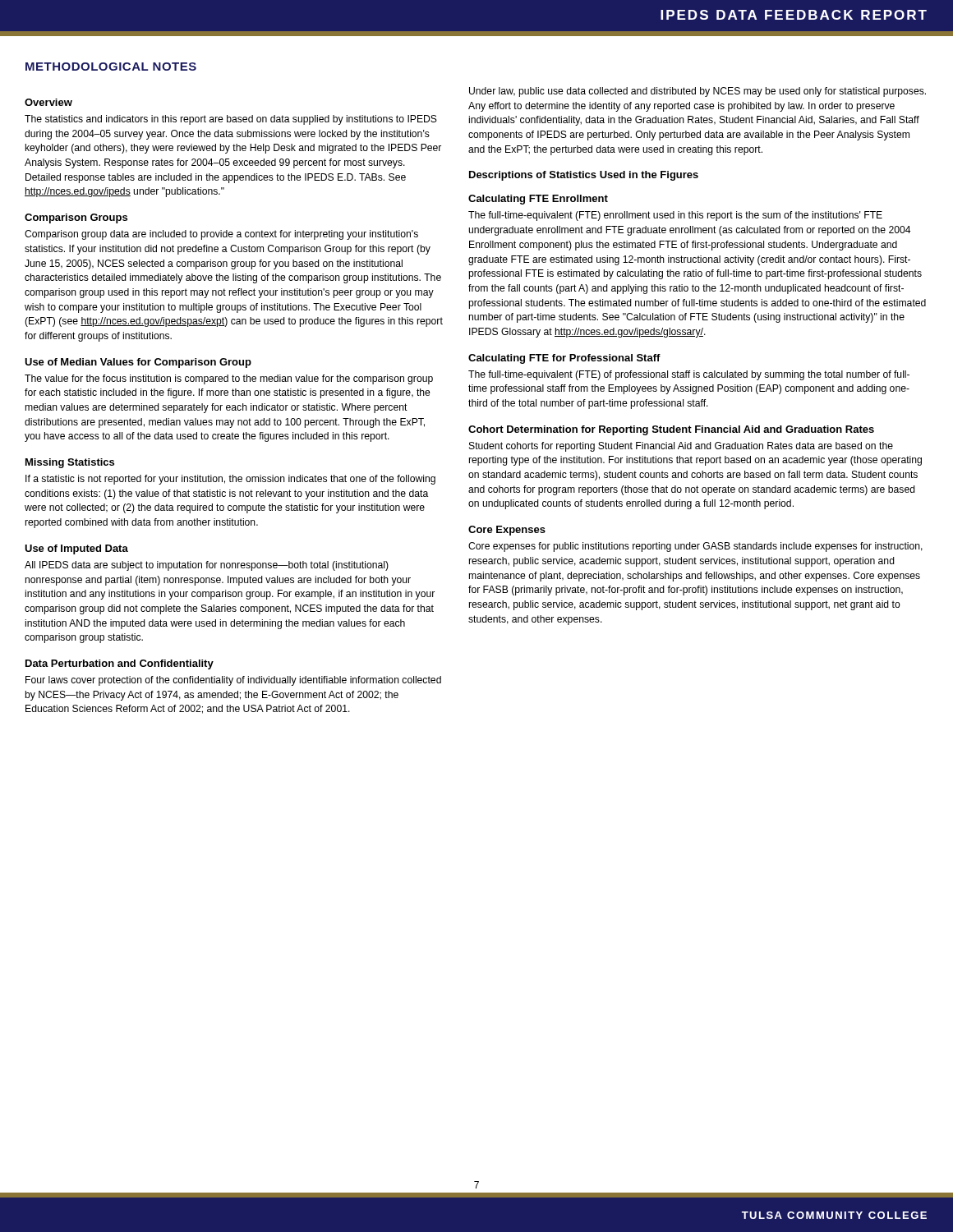The height and width of the screenshot is (1232, 953).
Task: Select the text block that says "If a statistic is"
Action: (230, 501)
